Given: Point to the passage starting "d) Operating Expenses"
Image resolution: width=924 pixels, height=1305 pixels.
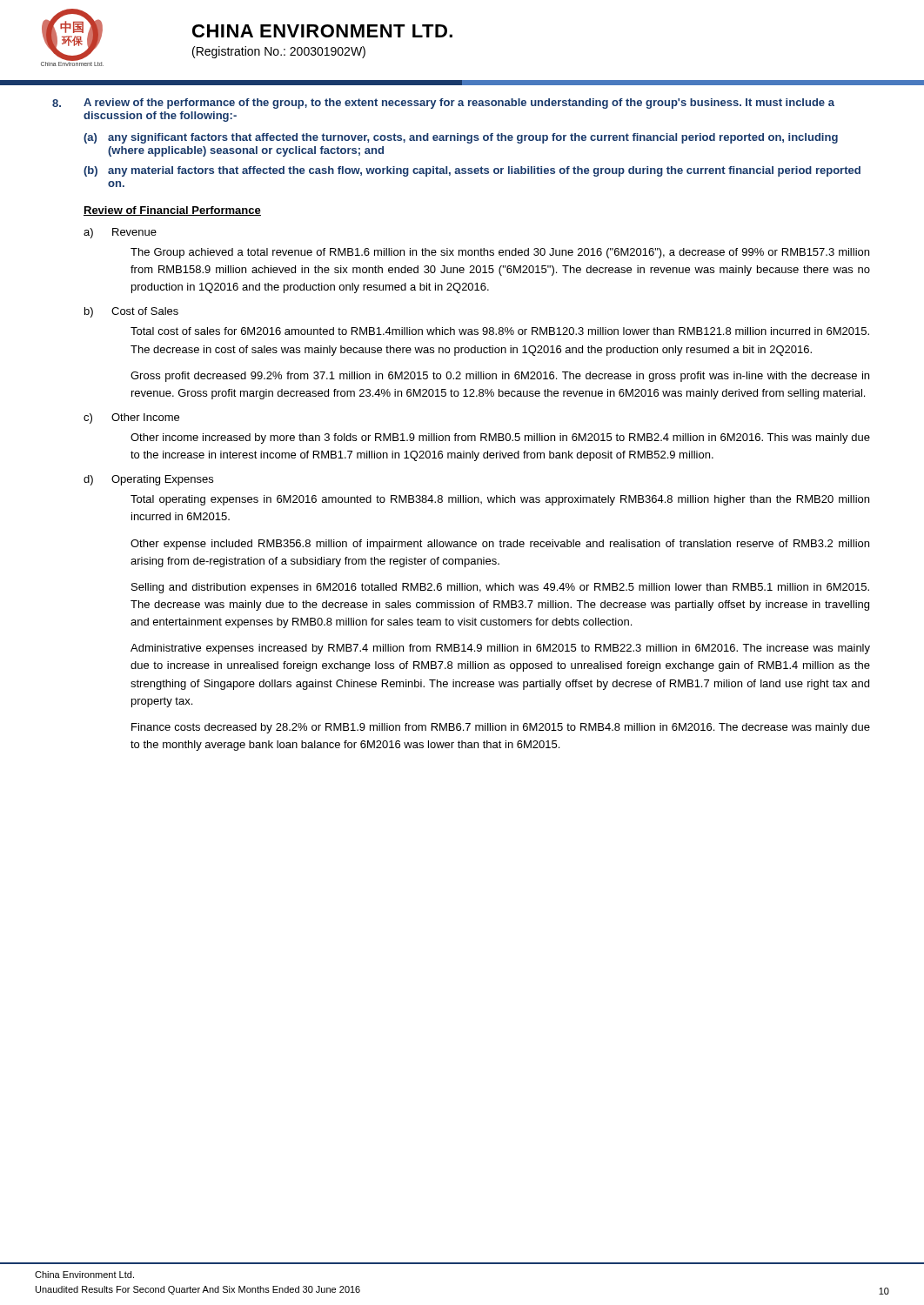Looking at the screenshot, I should [148, 480].
